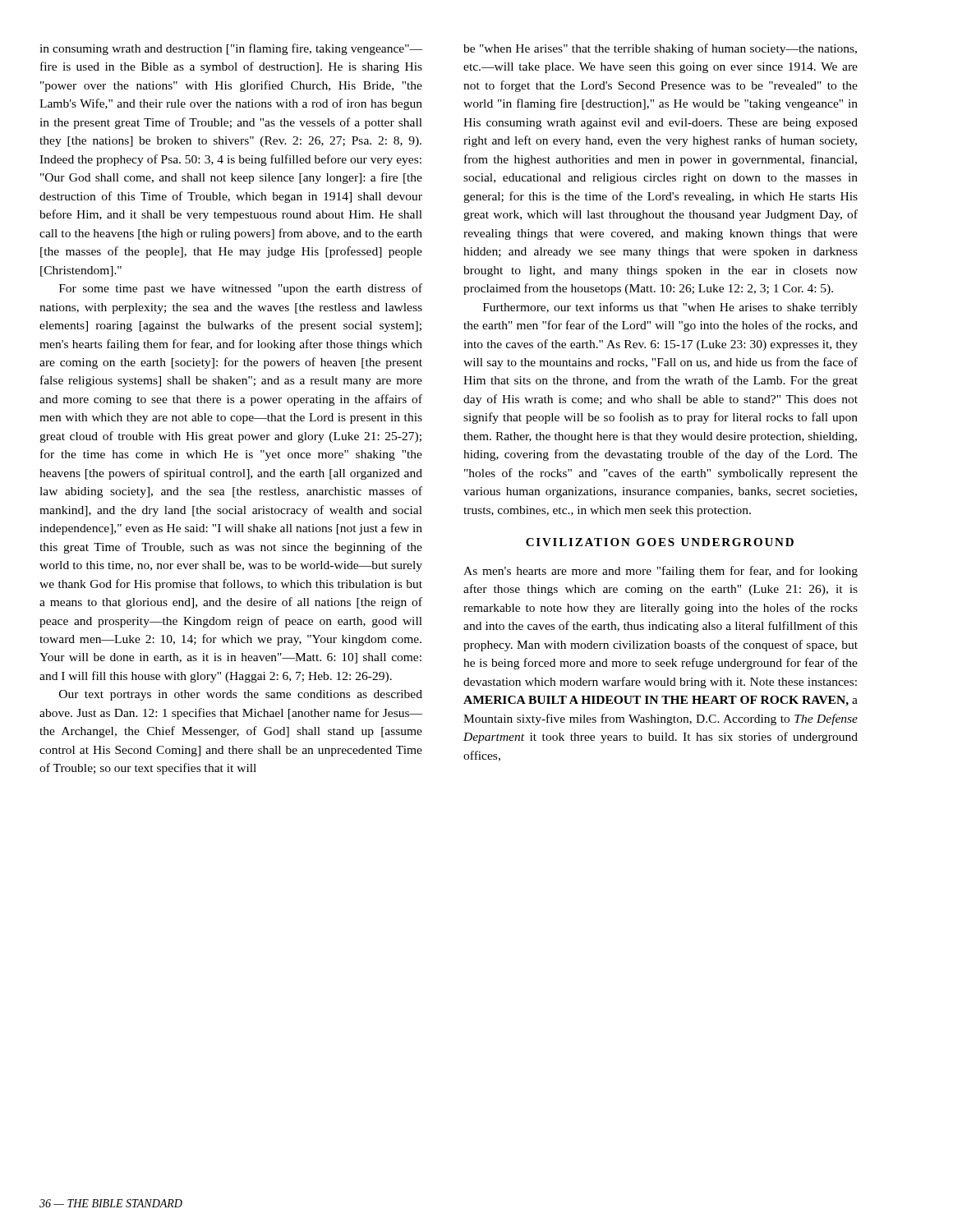
Task: Locate the text starting "be "when He arises" that the"
Action: click(661, 169)
